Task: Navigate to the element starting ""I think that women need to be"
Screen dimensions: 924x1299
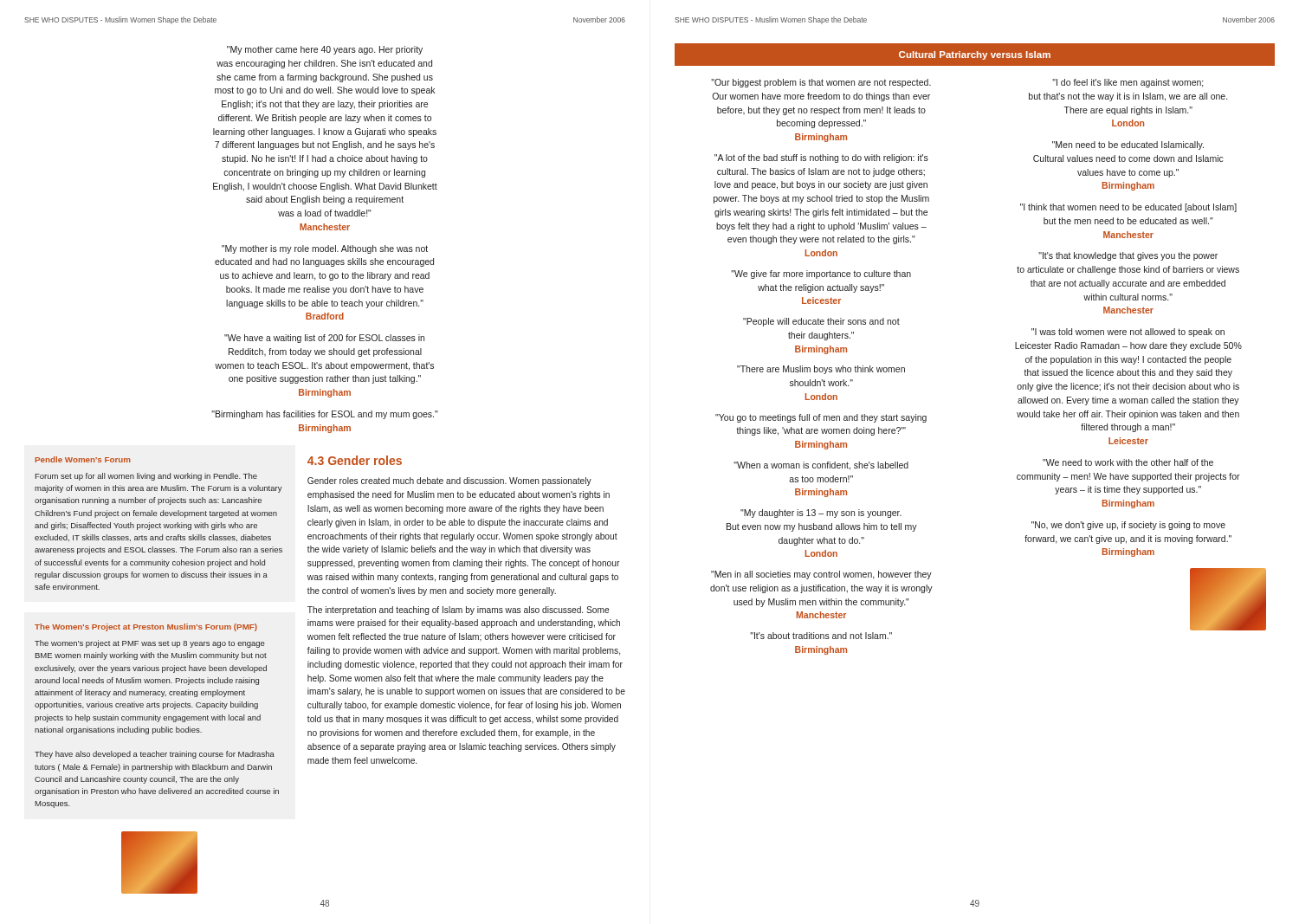Action: 1128,221
